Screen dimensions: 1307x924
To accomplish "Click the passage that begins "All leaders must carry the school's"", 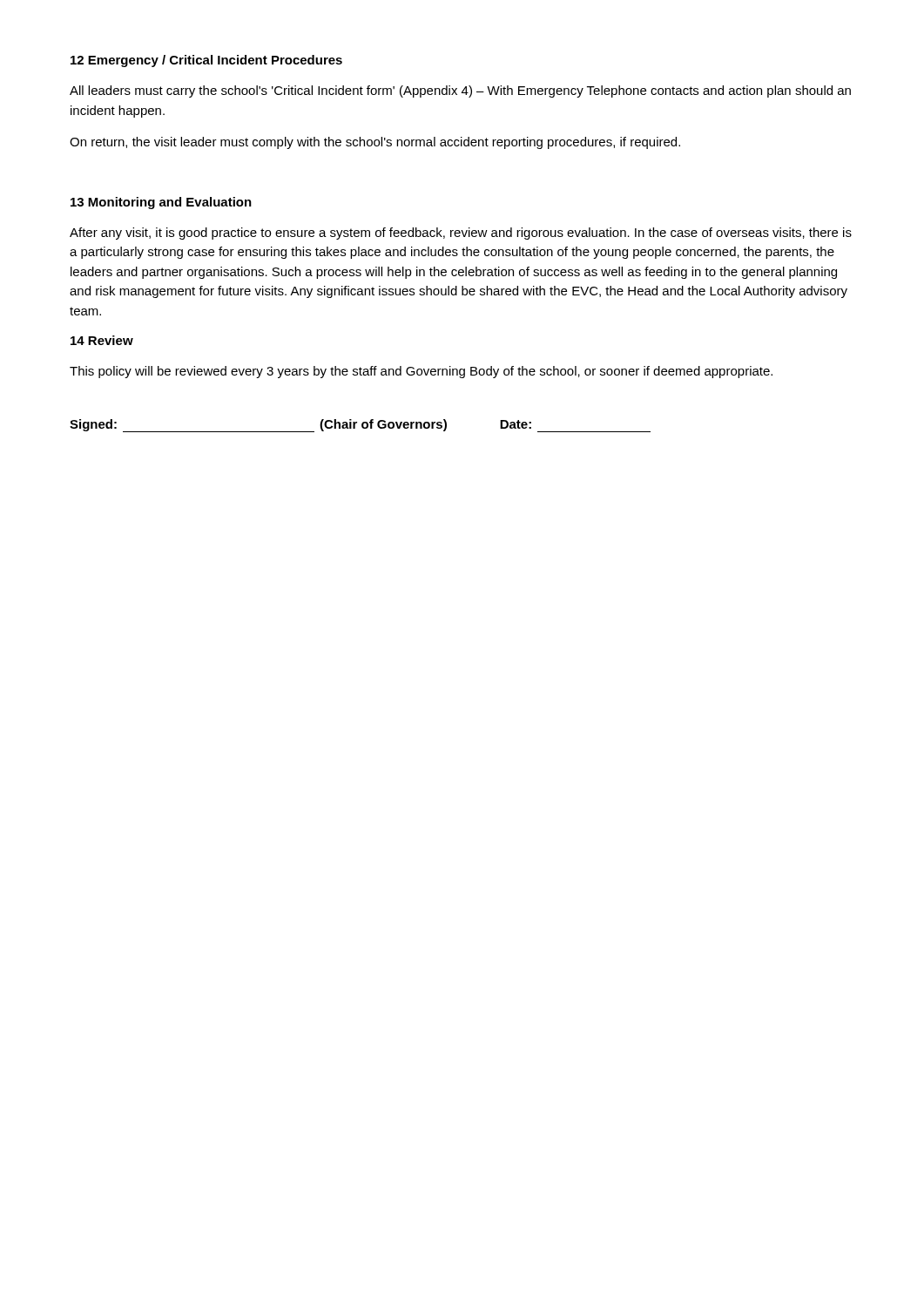I will pyautogui.click(x=461, y=100).
